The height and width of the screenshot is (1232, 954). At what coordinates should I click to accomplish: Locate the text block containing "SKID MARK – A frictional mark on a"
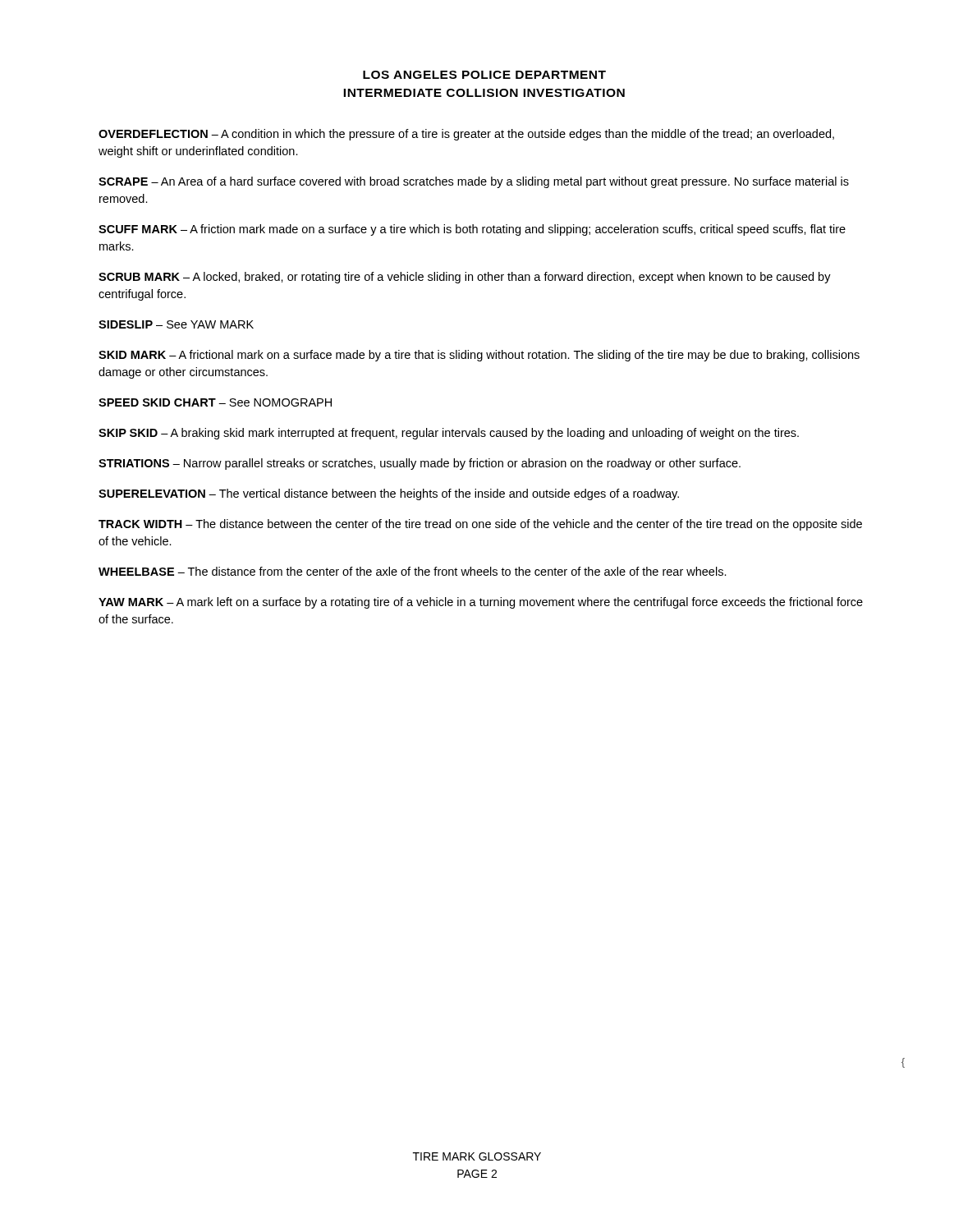pyautogui.click(x=479, y=364)
